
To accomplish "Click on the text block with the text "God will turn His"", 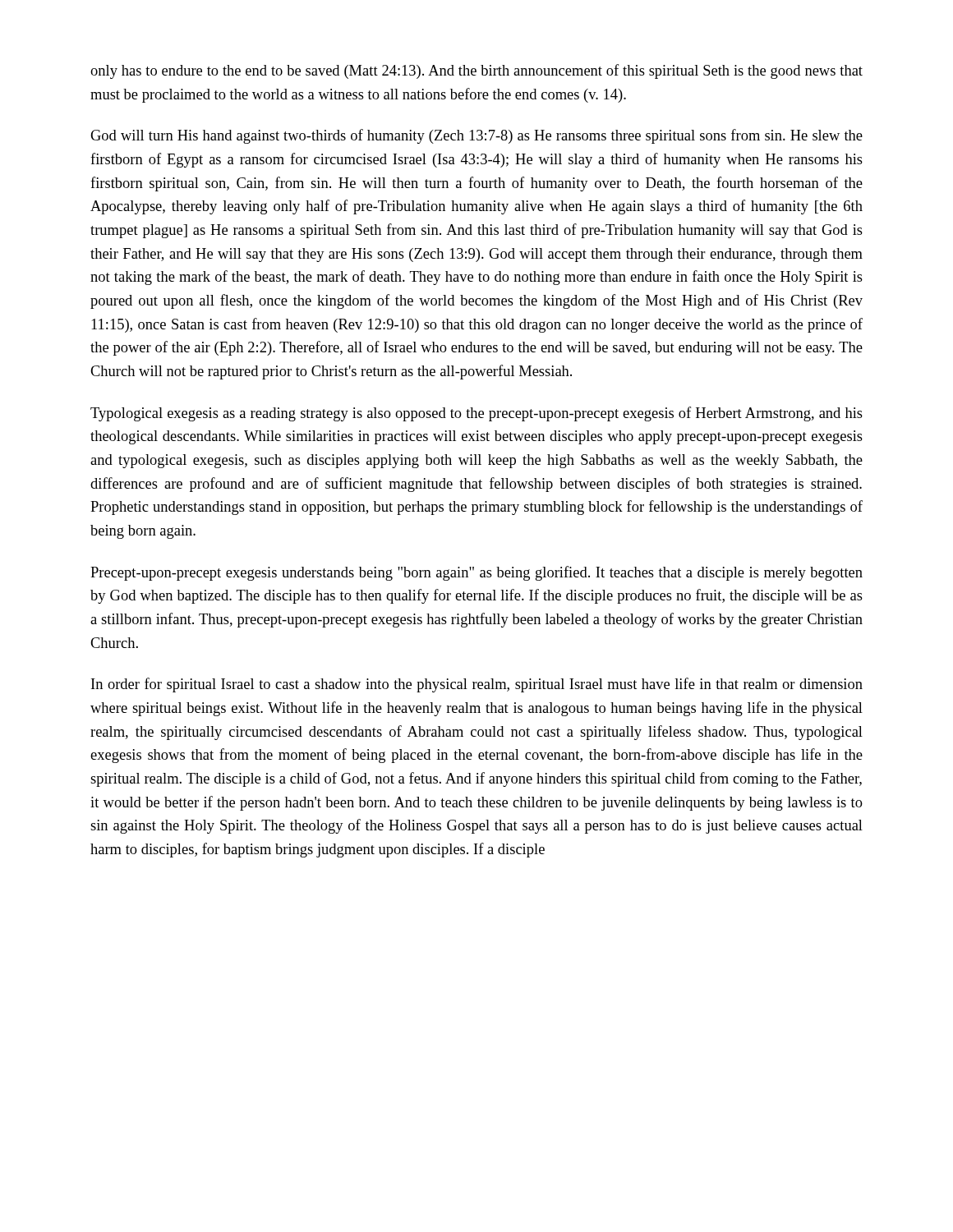I will 476,254.
